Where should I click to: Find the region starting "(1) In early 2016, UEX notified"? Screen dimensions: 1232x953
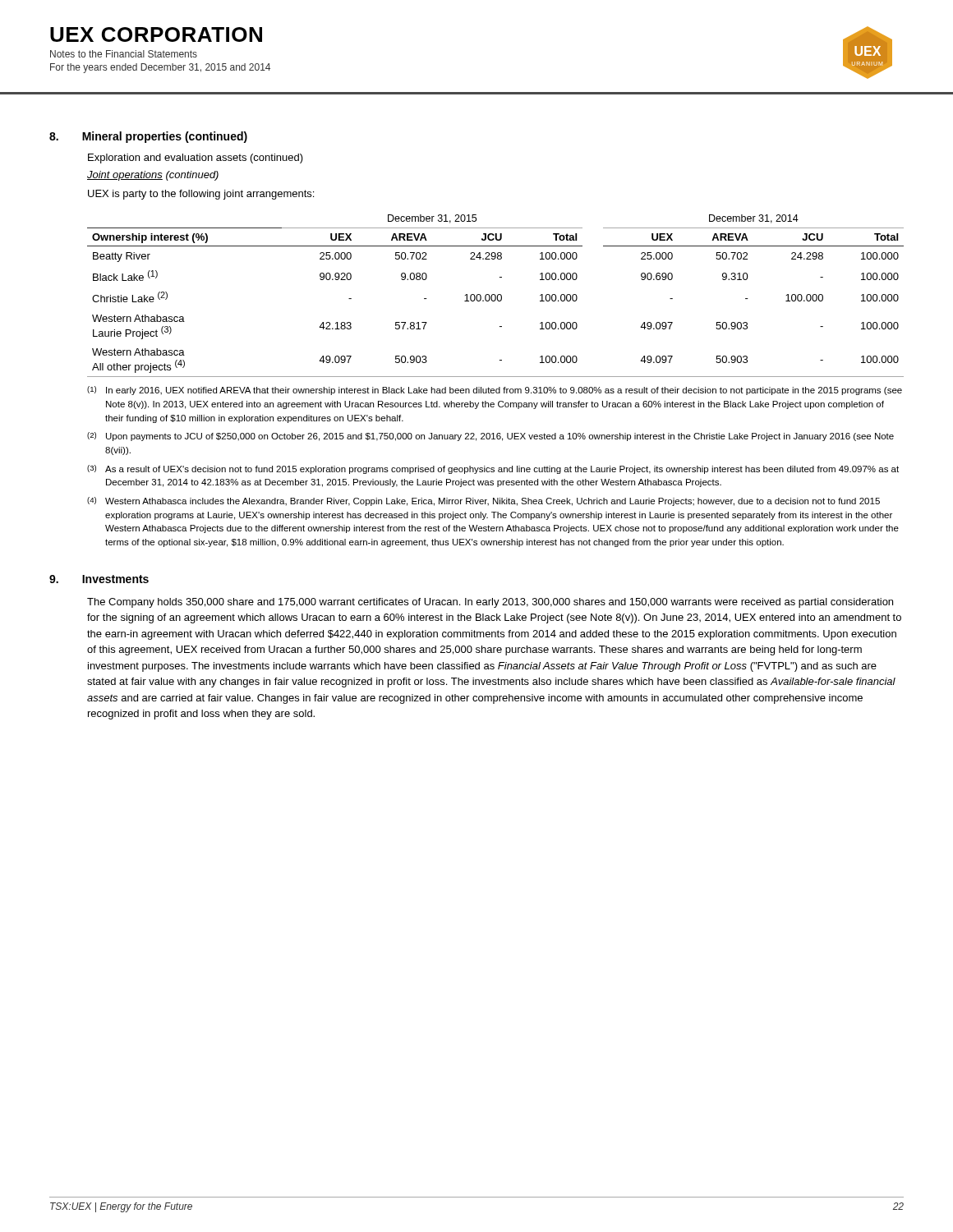pos(495,404)
